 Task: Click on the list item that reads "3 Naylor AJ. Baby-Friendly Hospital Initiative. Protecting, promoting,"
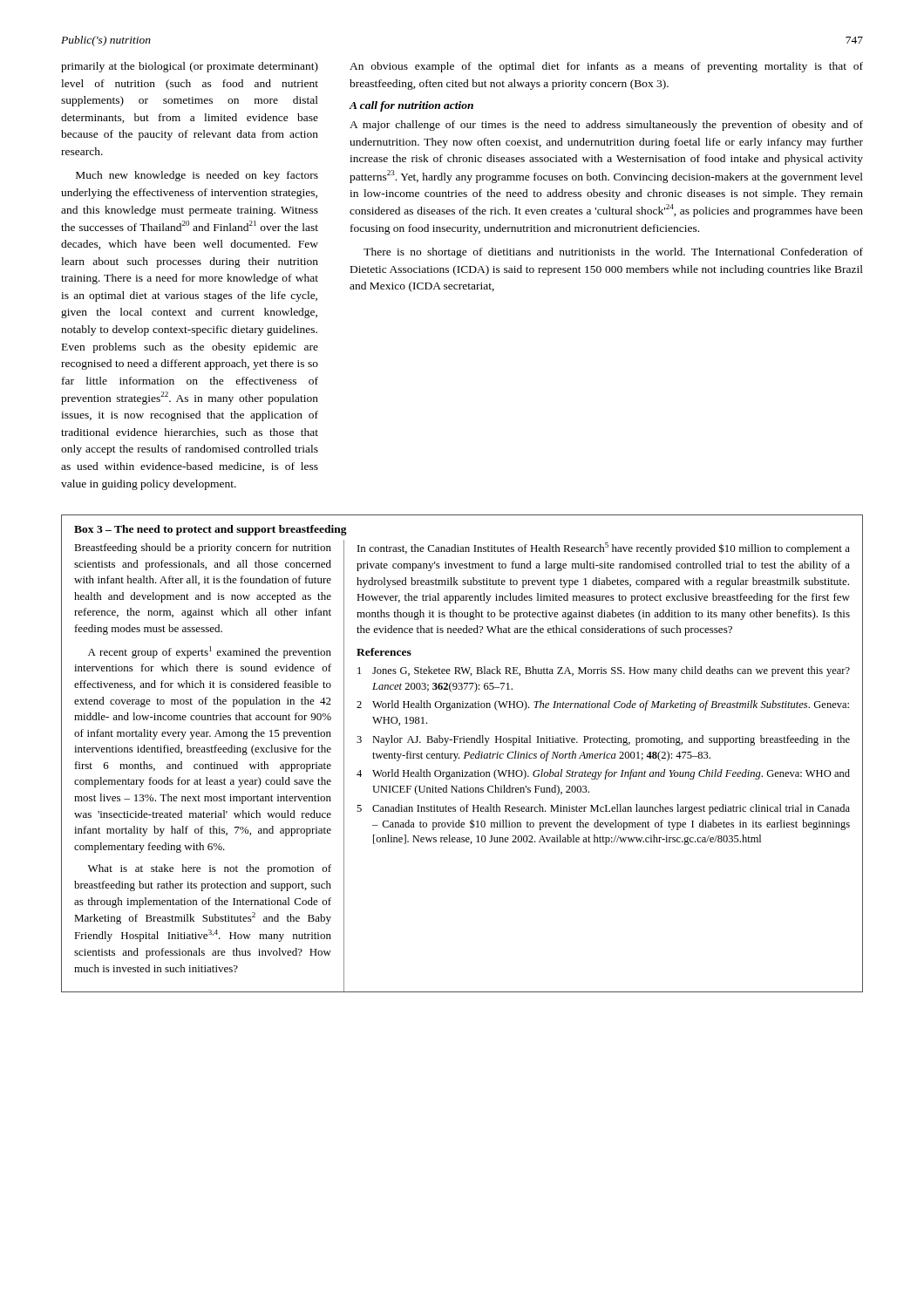[x=603, y=748]
